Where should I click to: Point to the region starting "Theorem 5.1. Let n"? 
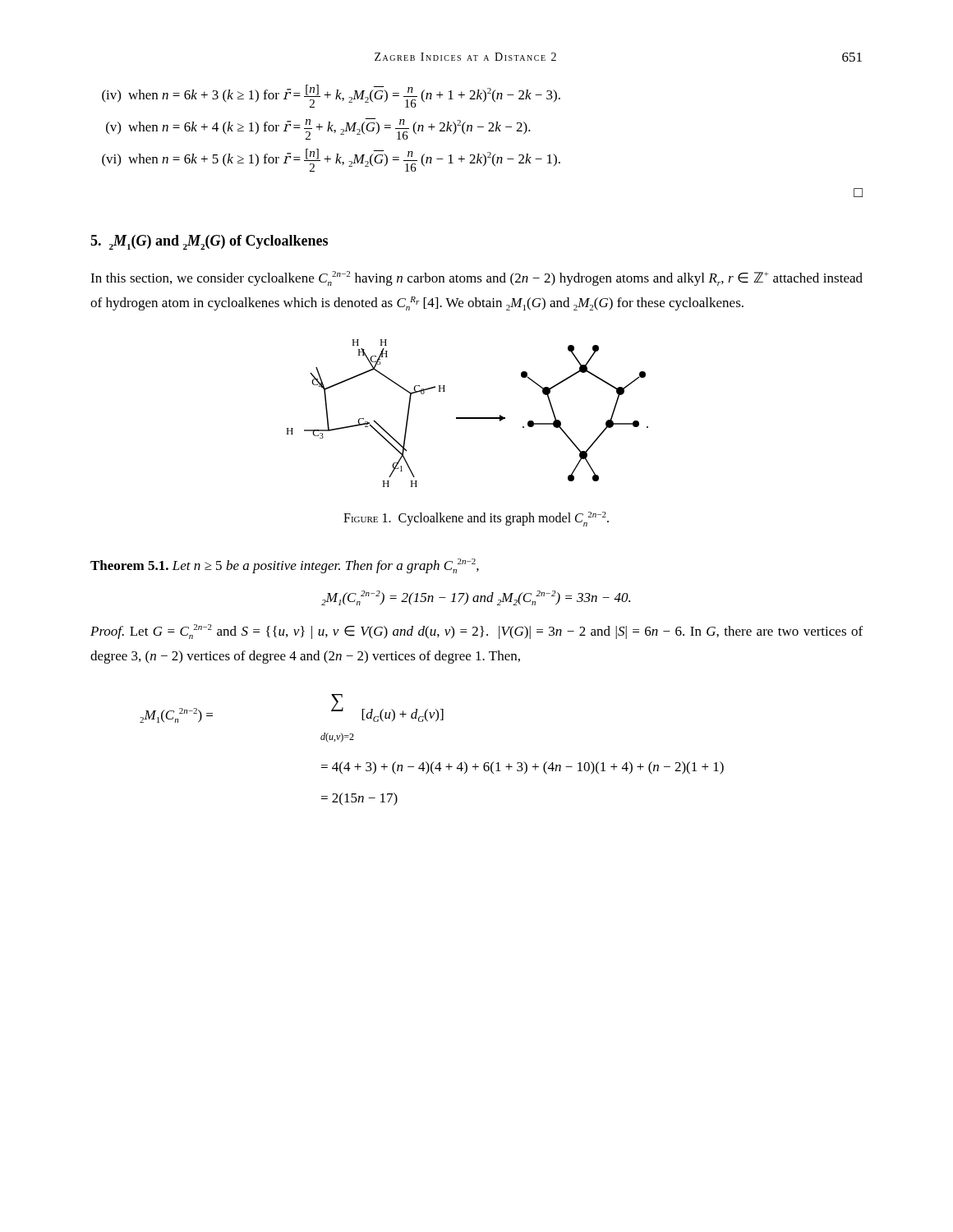tap(476, 584)
